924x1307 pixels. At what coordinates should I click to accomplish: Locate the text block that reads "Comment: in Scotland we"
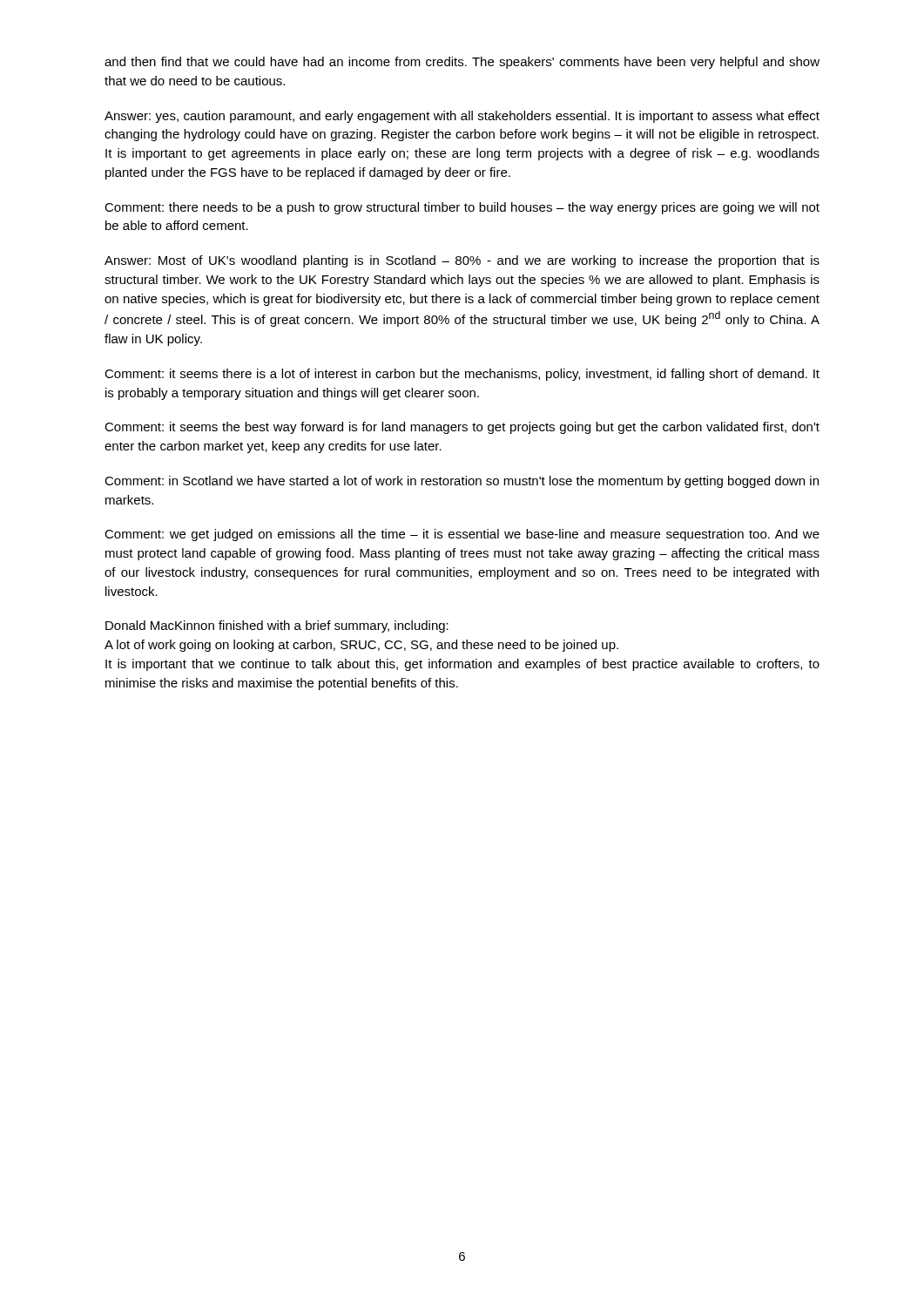pyautogui.click(x=462, y=490)
